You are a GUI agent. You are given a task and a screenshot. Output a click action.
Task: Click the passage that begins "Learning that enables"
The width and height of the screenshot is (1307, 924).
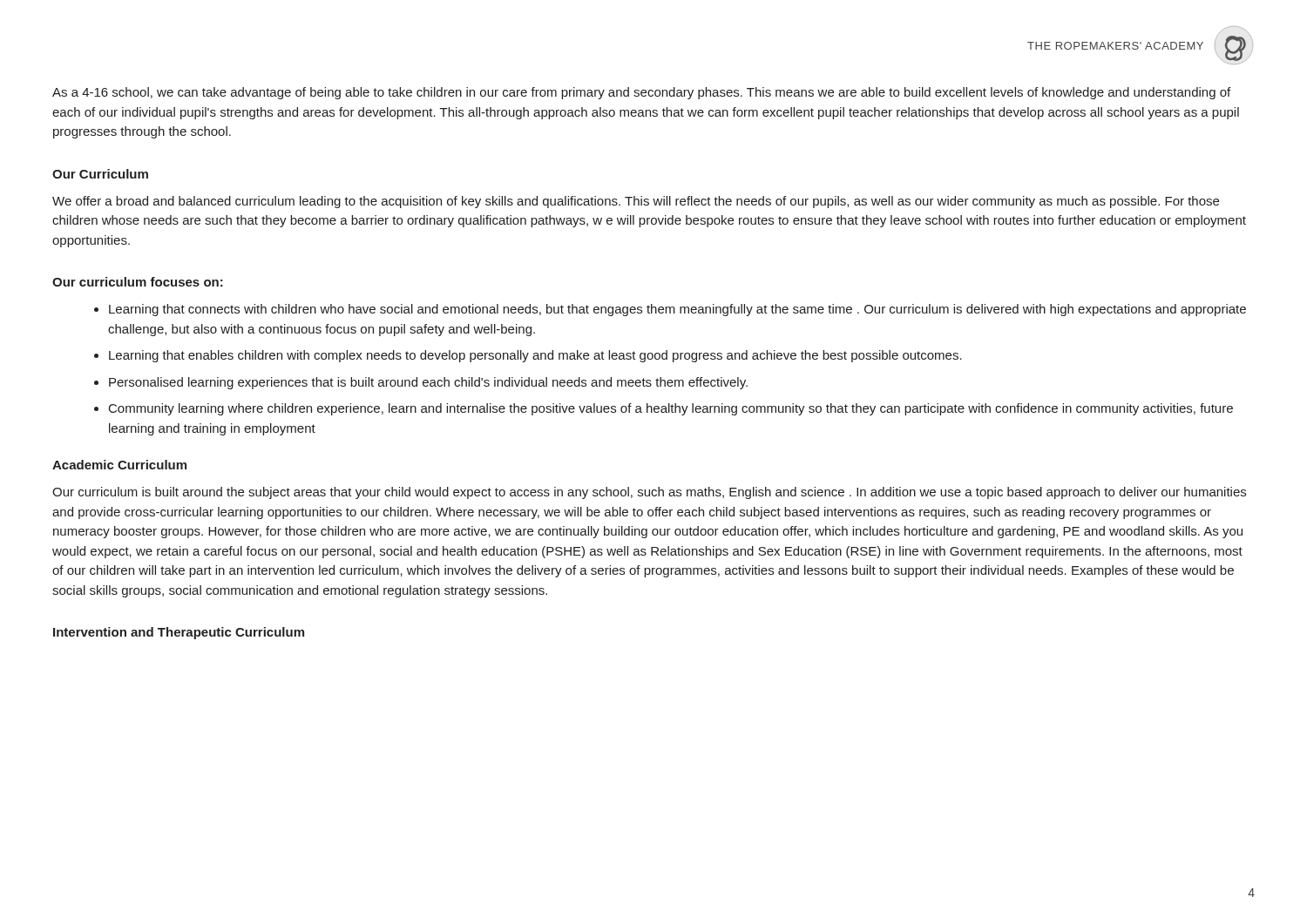click(x=535, y=355)
